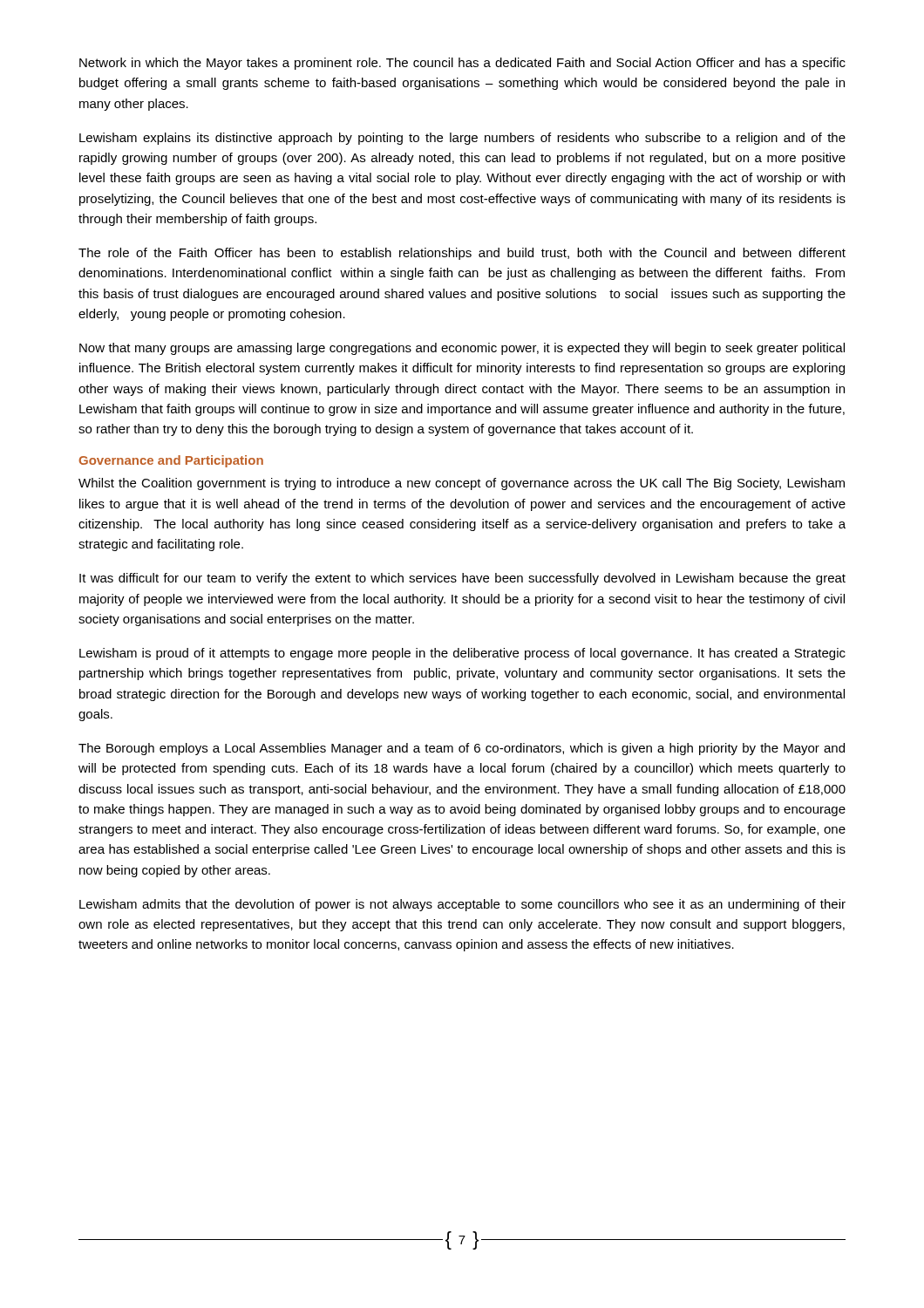
Task: Find the block on this page that starts "Lewisham is proud of"
Action: point(462,683)
